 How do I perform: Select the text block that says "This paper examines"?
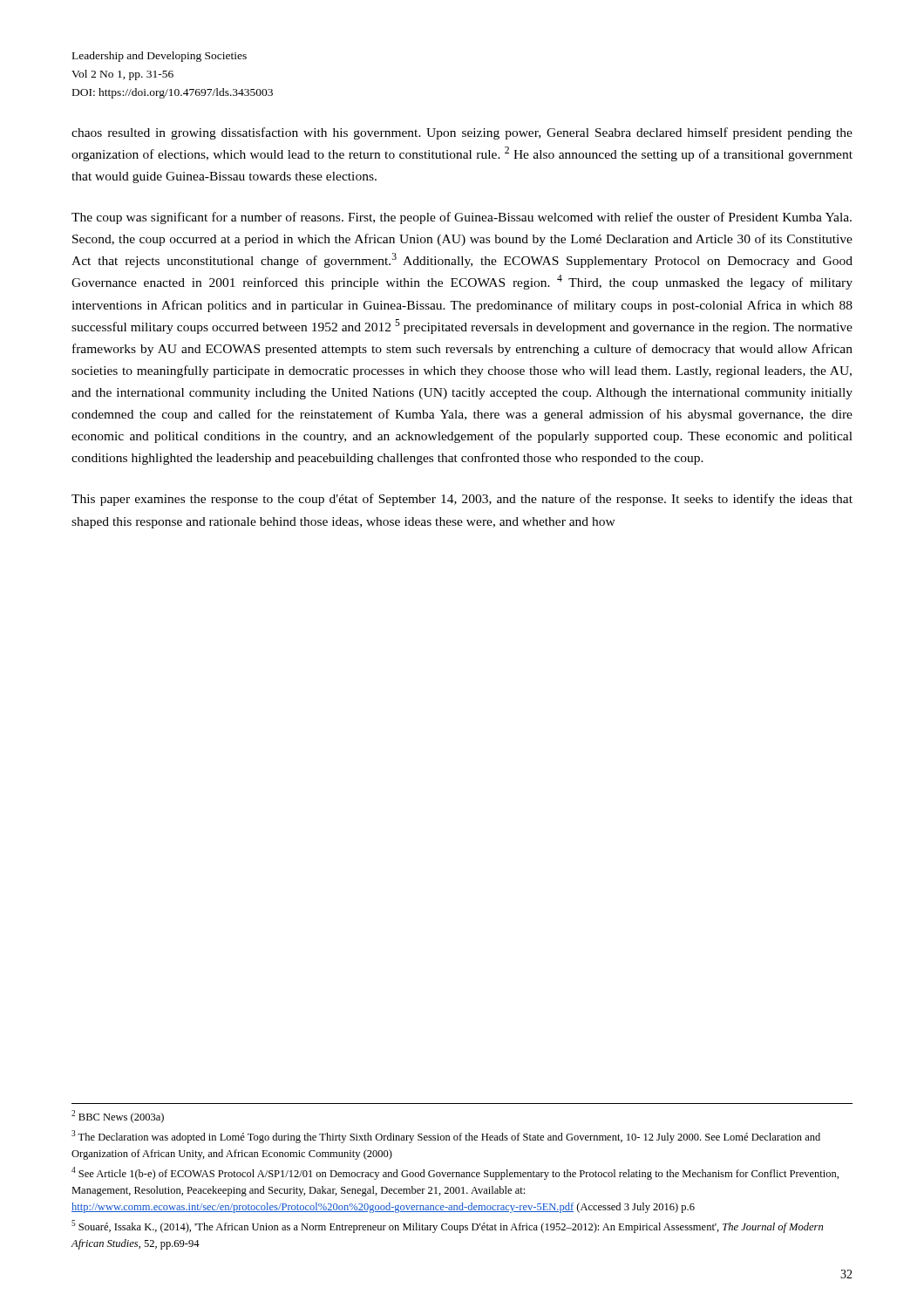coord(462,510)
